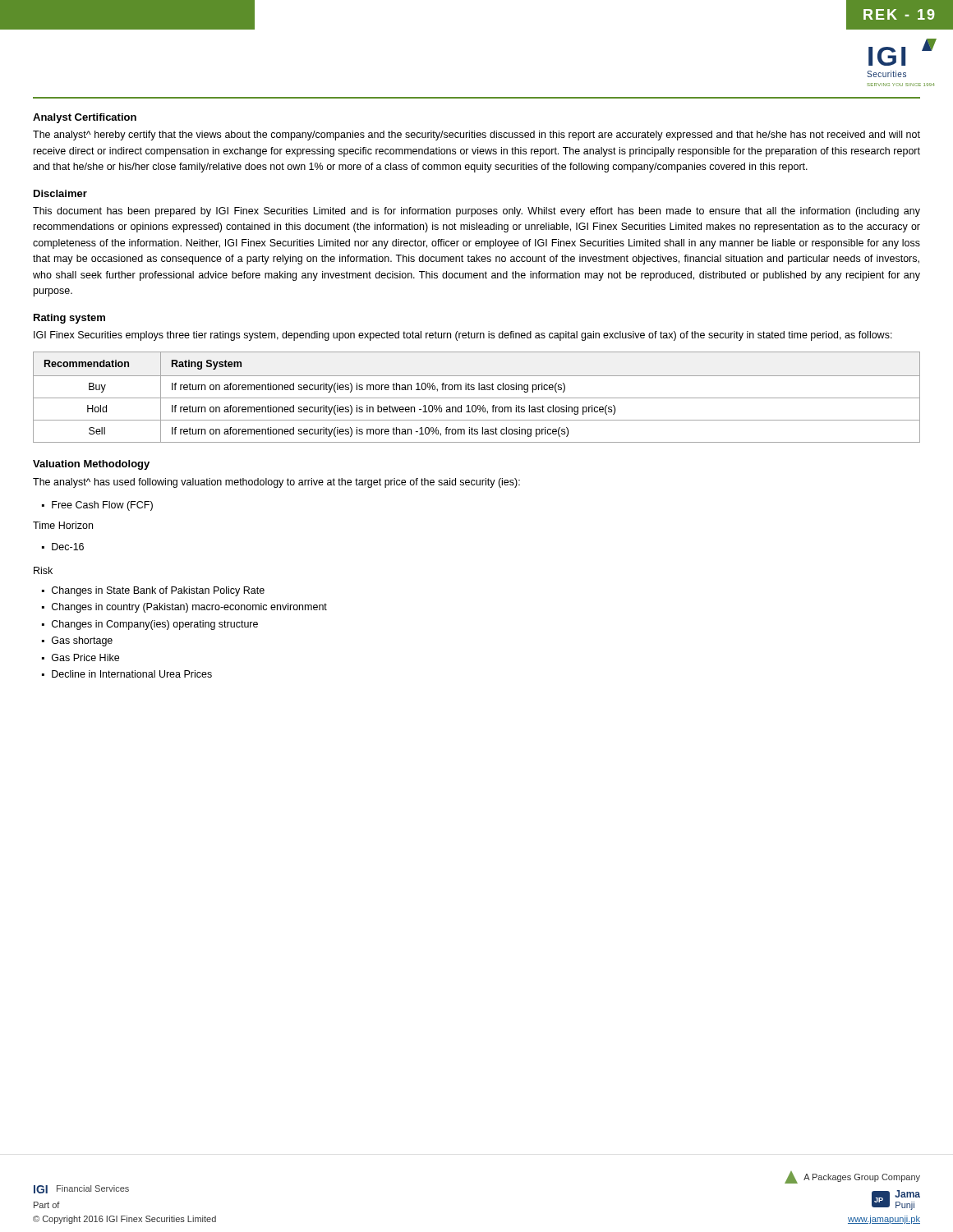This screenshot has width=953, height=1232.
Task: Click on the block starting "▪ Changes in country"
Action: point(184,608)
